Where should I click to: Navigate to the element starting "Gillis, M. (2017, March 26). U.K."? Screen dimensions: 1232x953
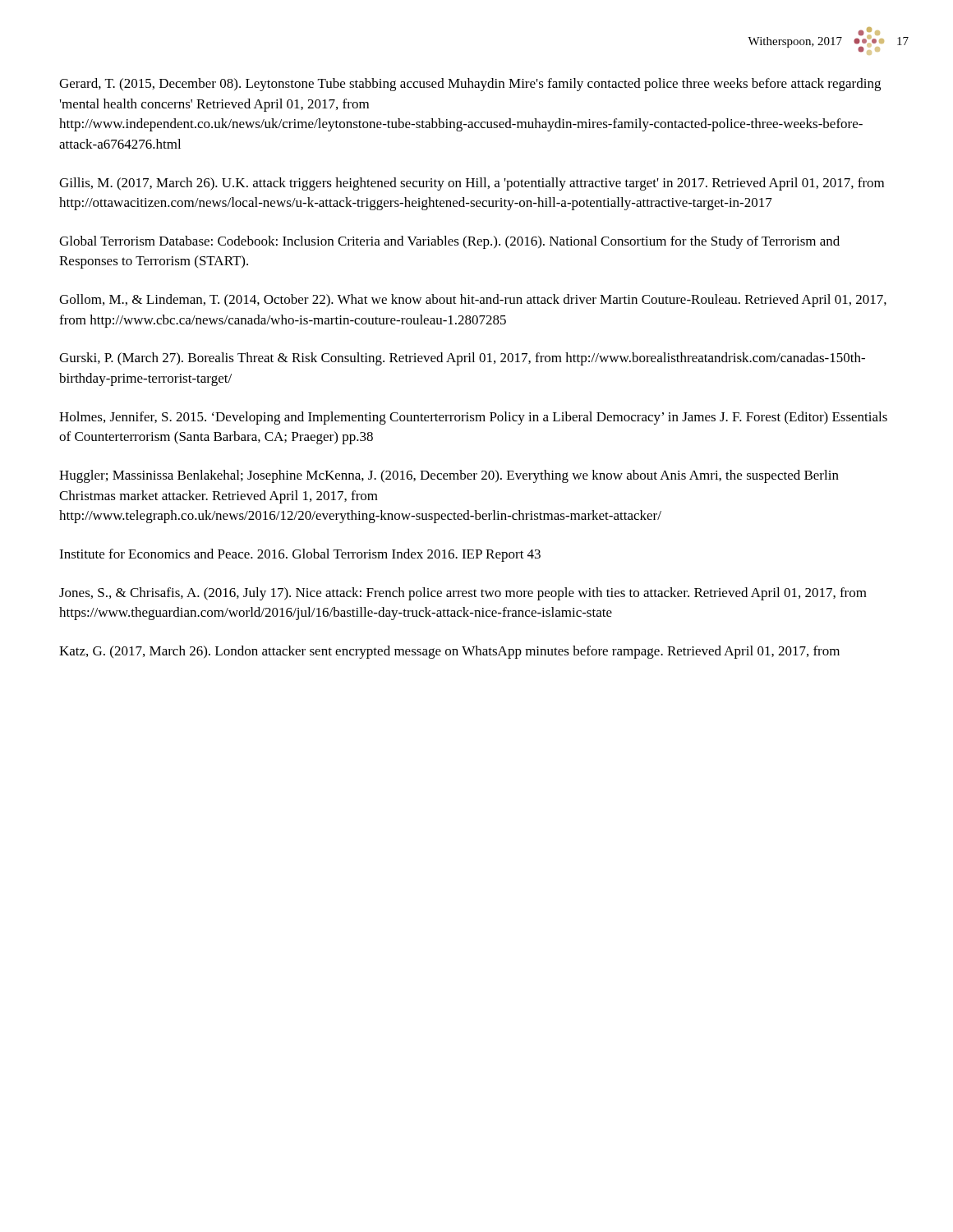point(472,192)
